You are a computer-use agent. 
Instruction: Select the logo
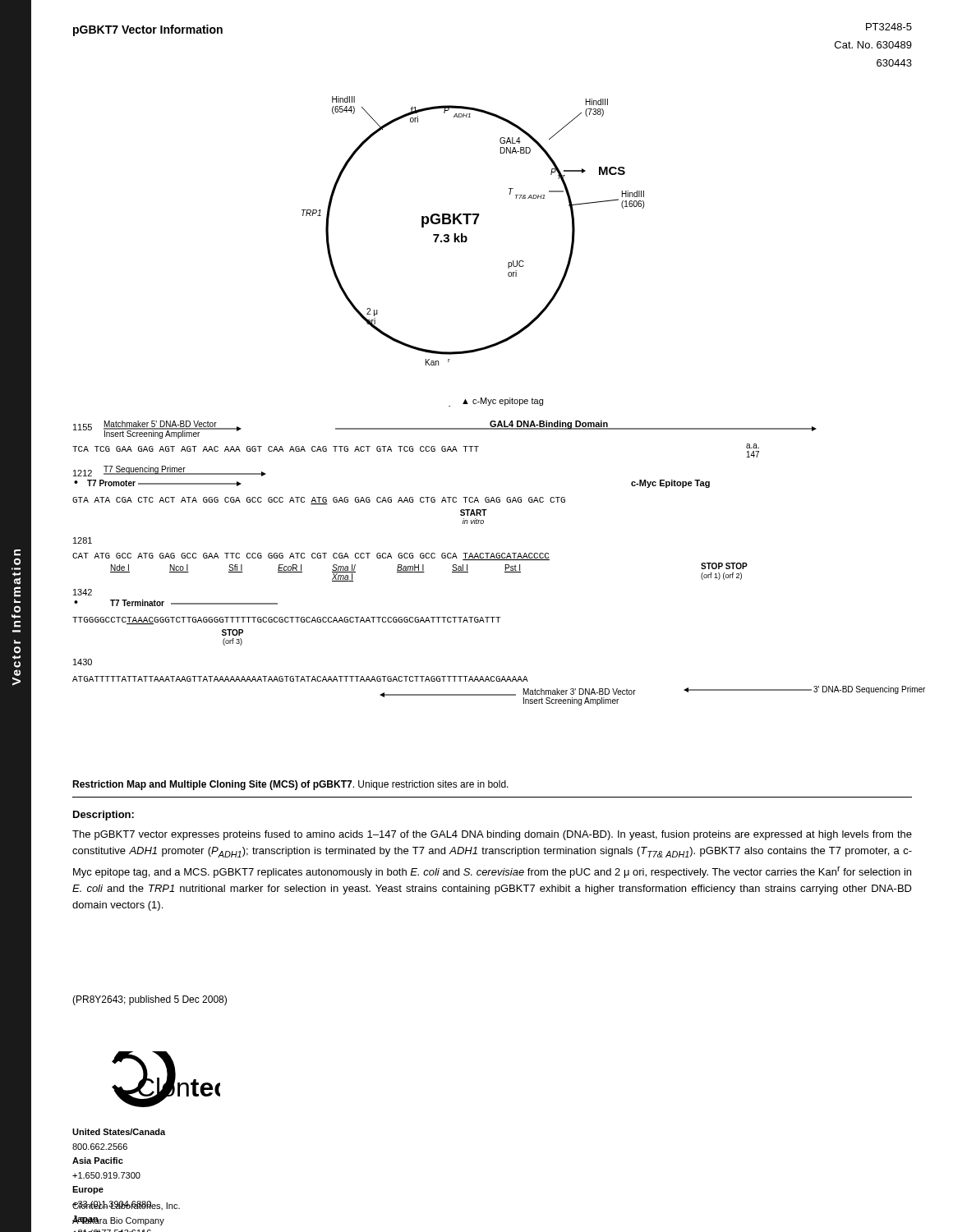click(x=146, y=1089)
